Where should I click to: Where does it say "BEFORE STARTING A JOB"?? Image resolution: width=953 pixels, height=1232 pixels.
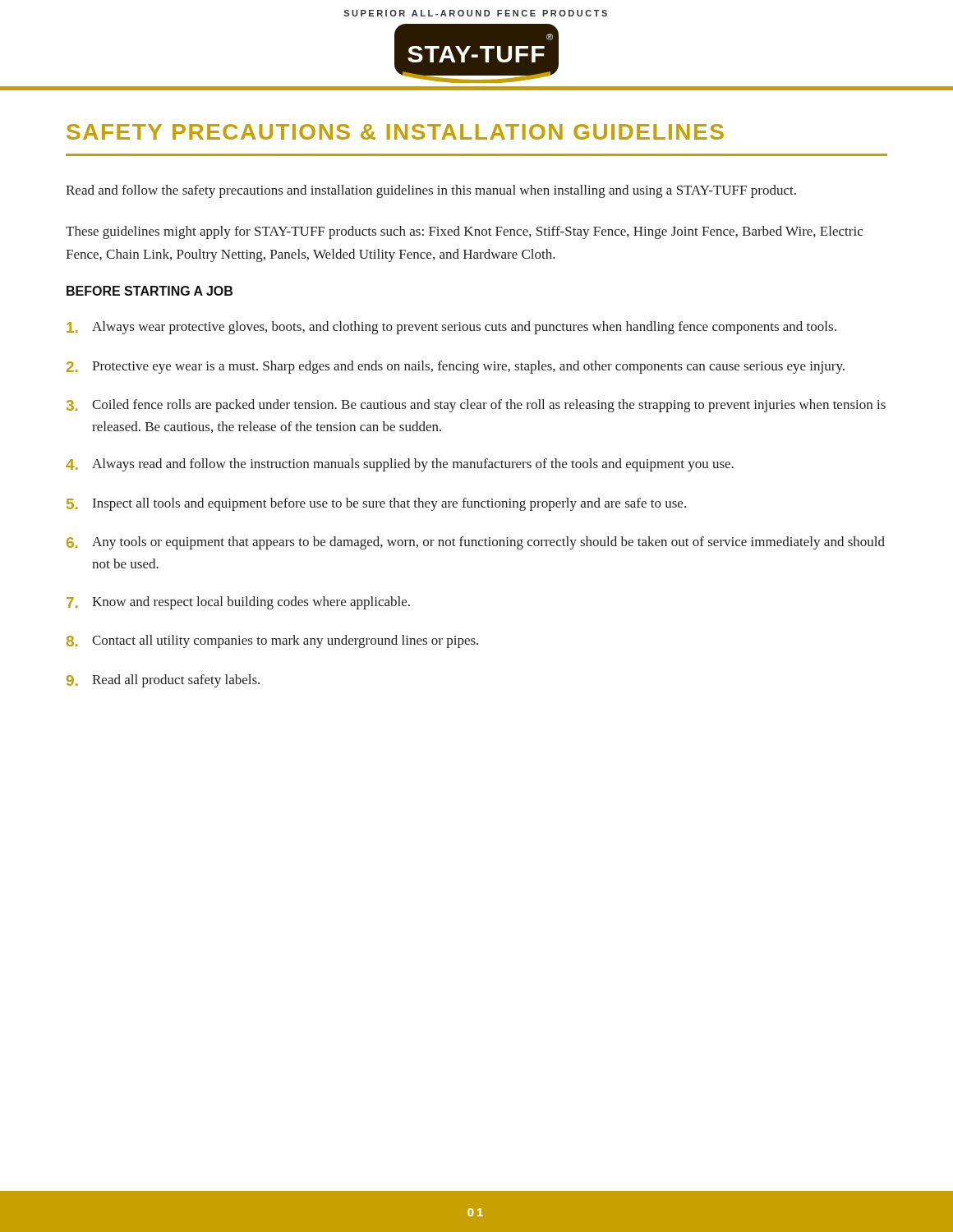pyautogui.click(x=149, y=291)
